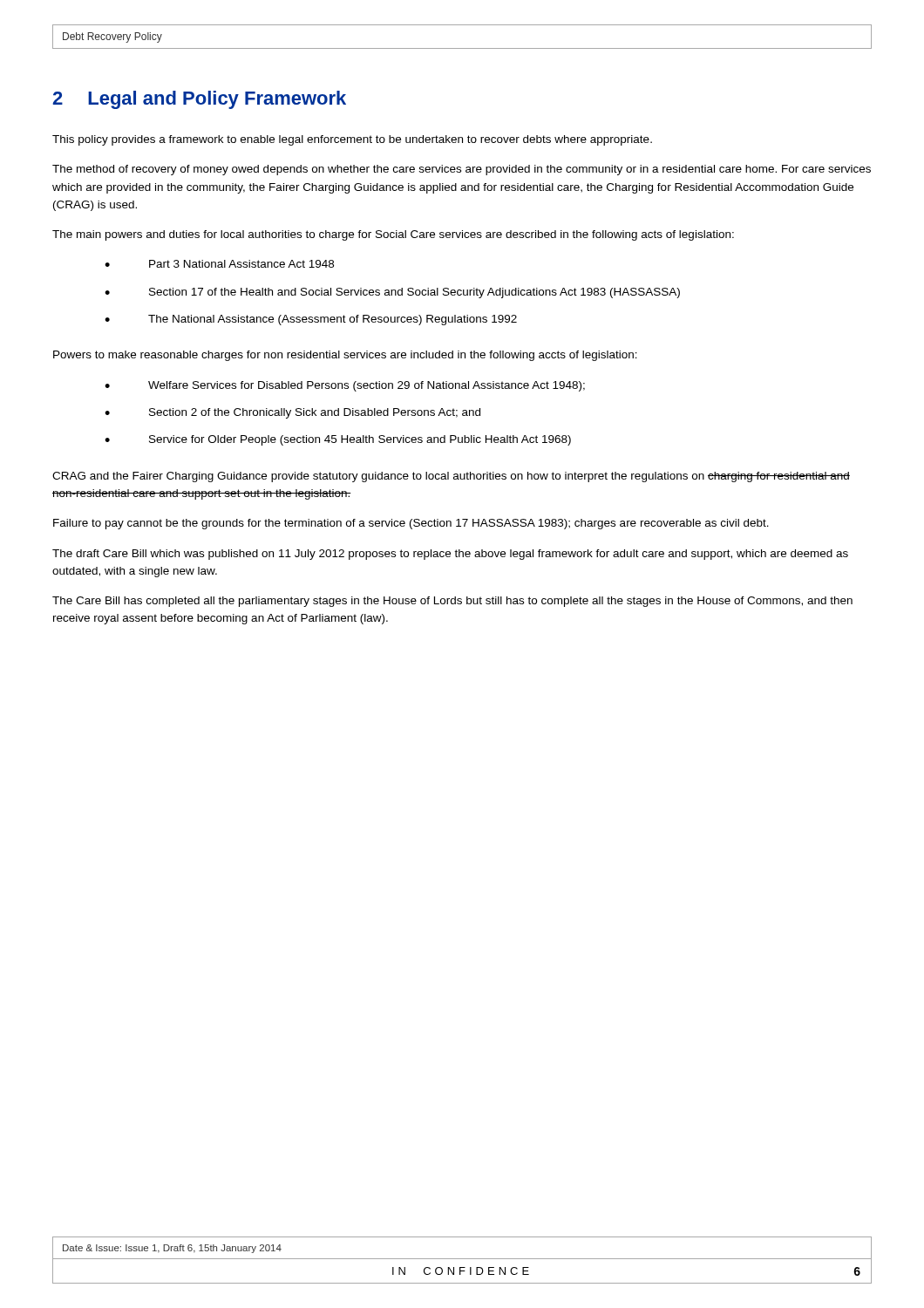Select the region starting "• Section 17 of the"

(x=462, y=293)
